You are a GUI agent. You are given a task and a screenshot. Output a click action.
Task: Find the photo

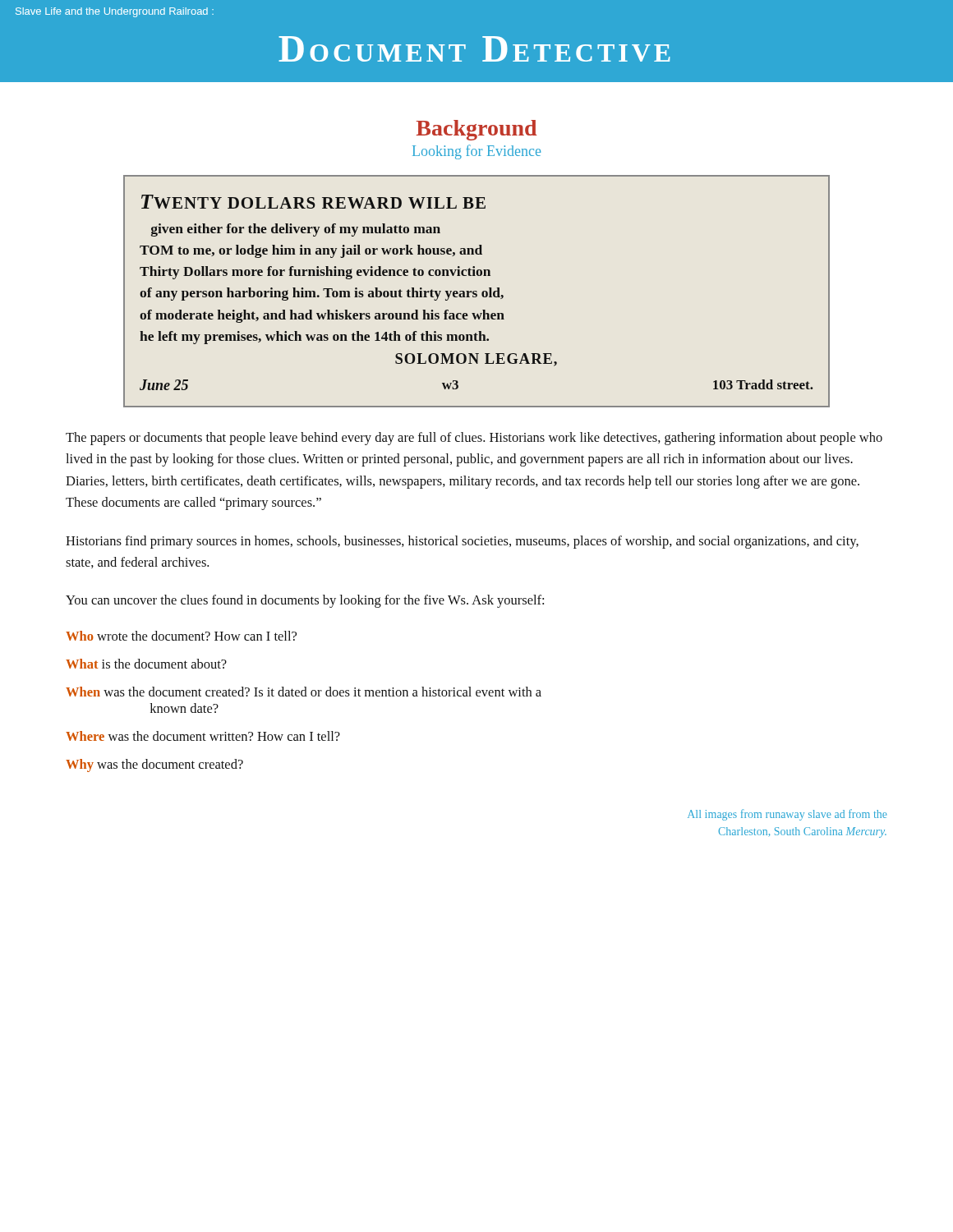(x=476, y=301)
